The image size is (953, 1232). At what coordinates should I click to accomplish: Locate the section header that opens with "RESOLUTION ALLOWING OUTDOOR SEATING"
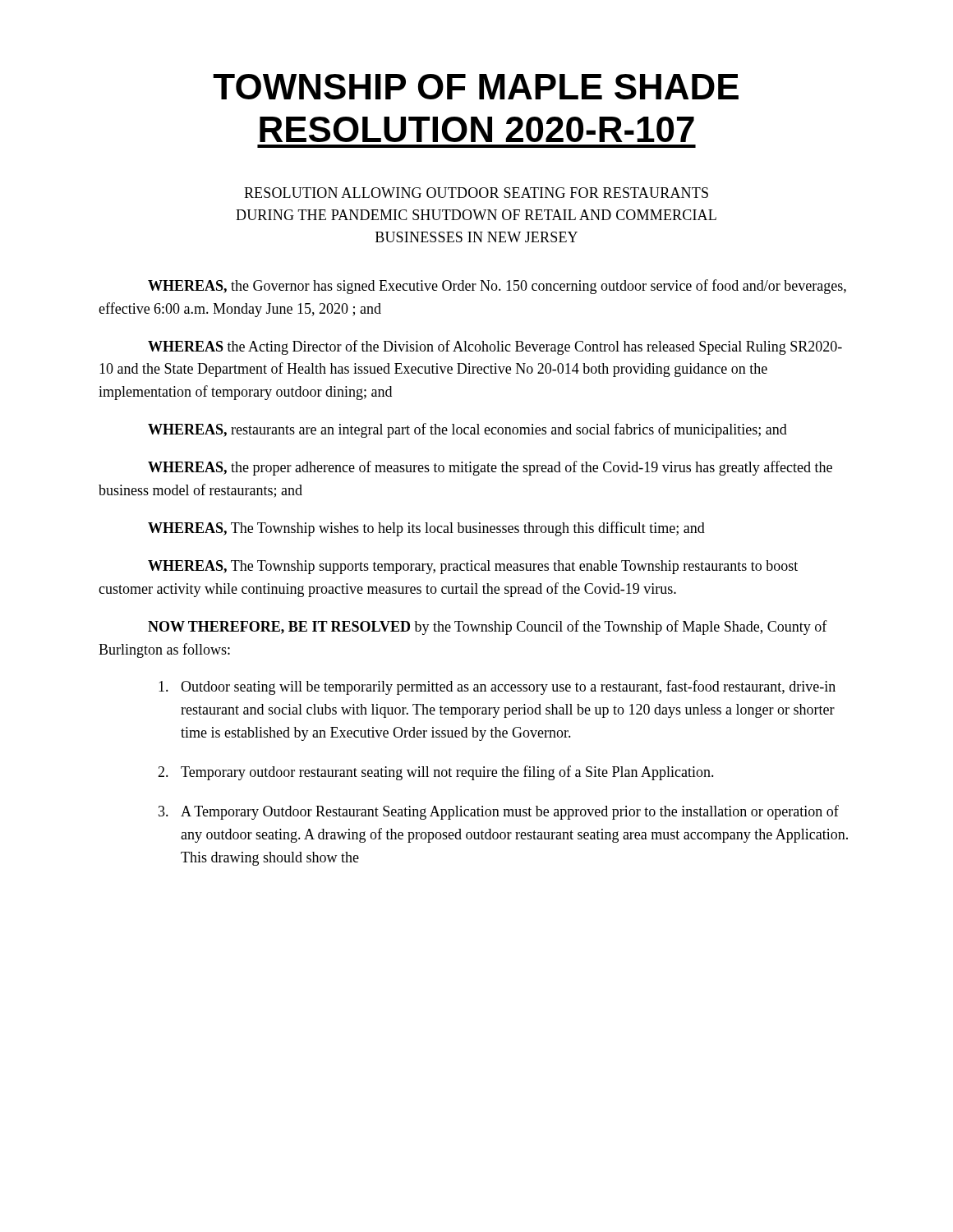click(476, 215)
